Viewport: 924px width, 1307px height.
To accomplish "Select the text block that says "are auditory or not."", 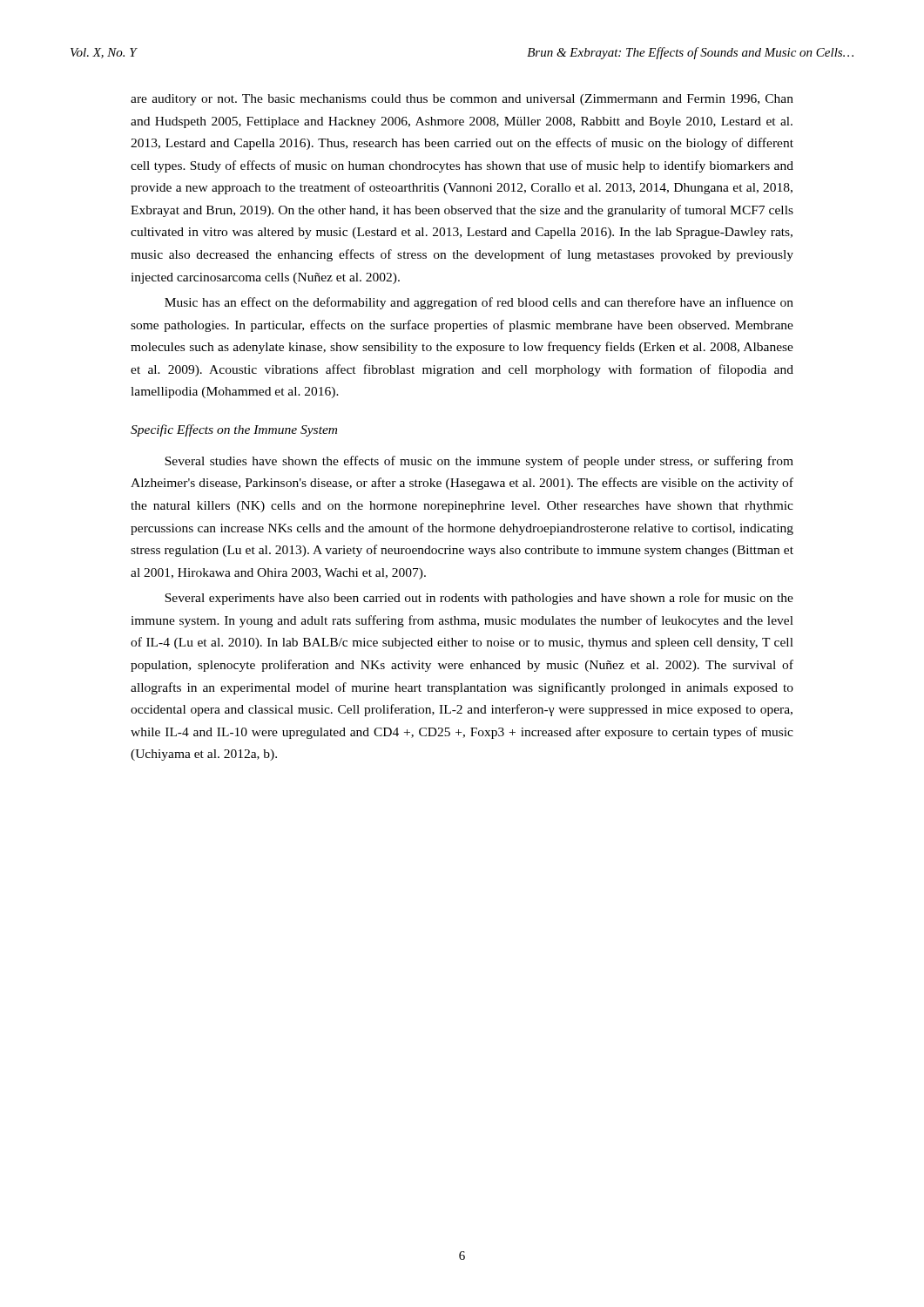I will pos(462,187).
